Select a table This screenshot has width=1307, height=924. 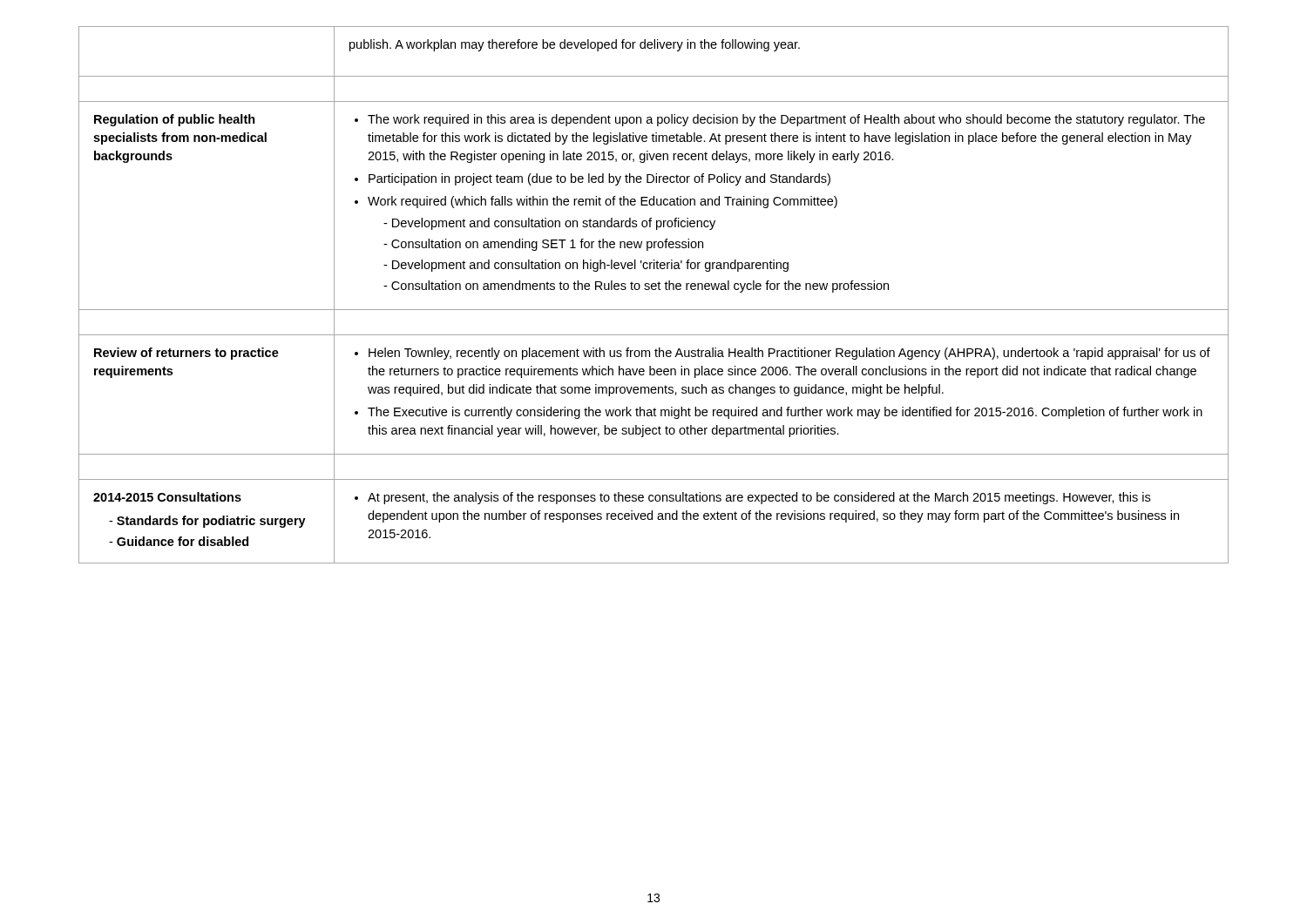(x=654, y=295)
